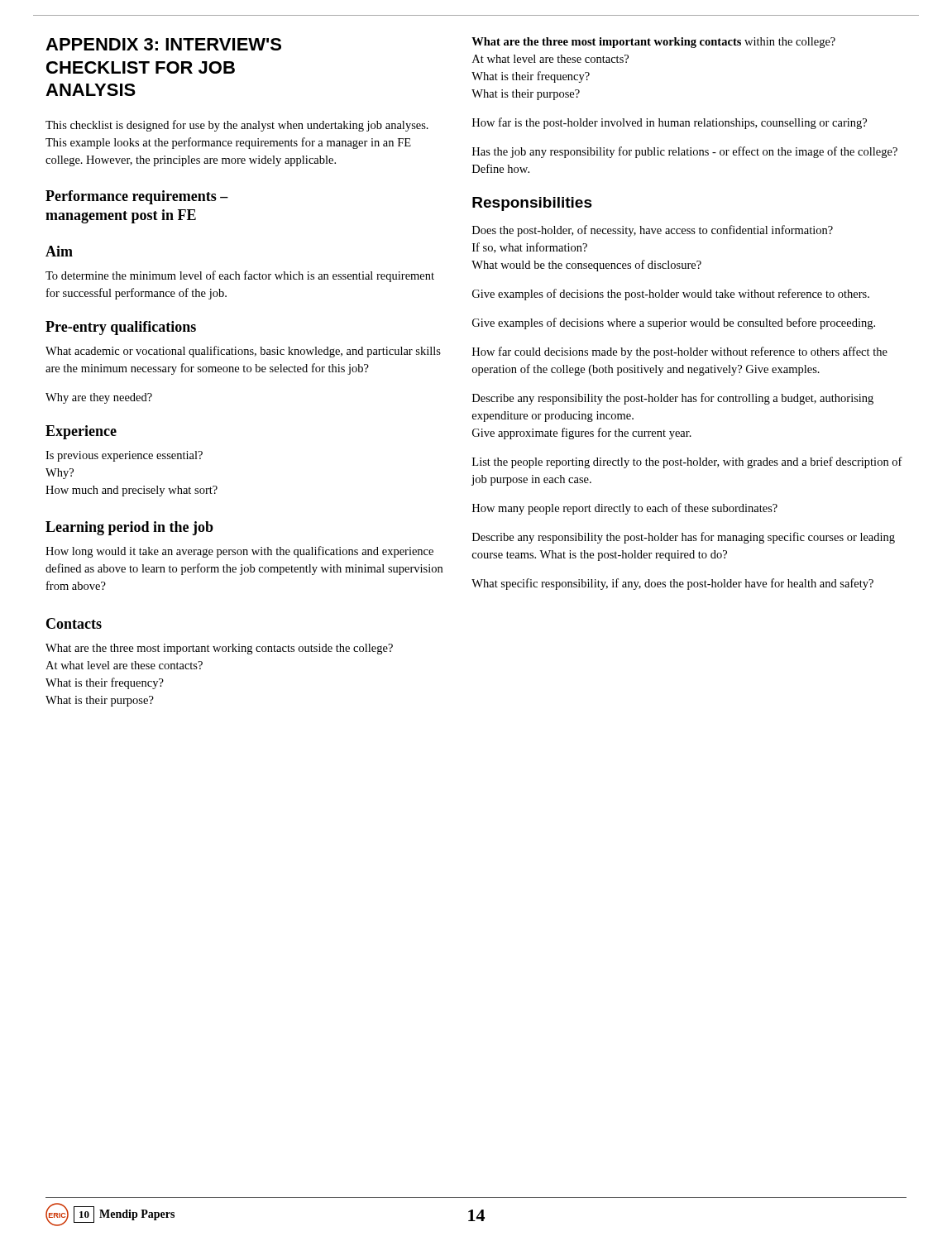Viewport: 952px width, 1241px height.
Task: Select the element starting "APPENDIX 3: INTERVIEW'SCHECKLIST FOR JOBANALYSIS"
Action: click(164, 67)
